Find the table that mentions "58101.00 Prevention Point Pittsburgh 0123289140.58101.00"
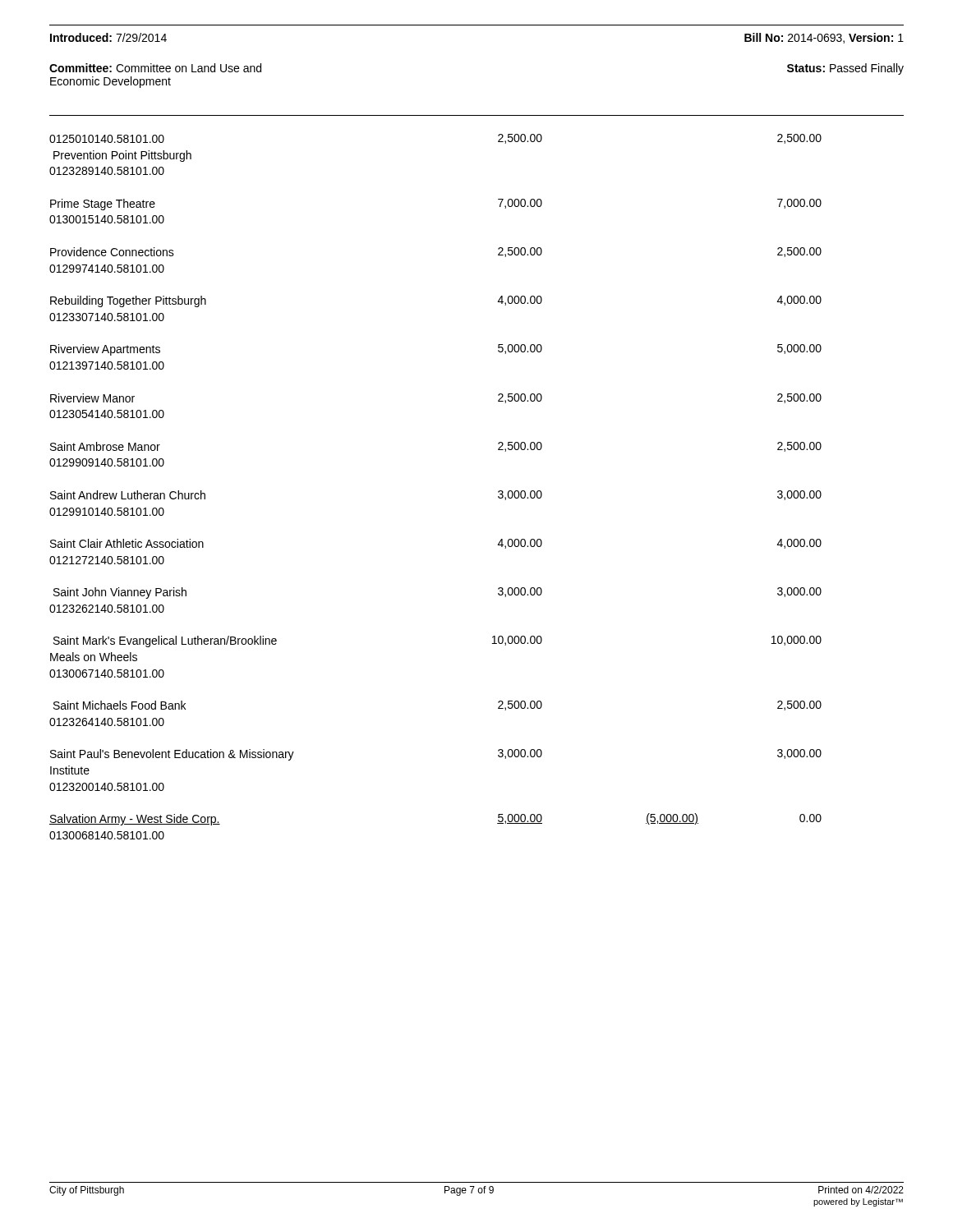The image size is (953, 1232). [476, 645]
